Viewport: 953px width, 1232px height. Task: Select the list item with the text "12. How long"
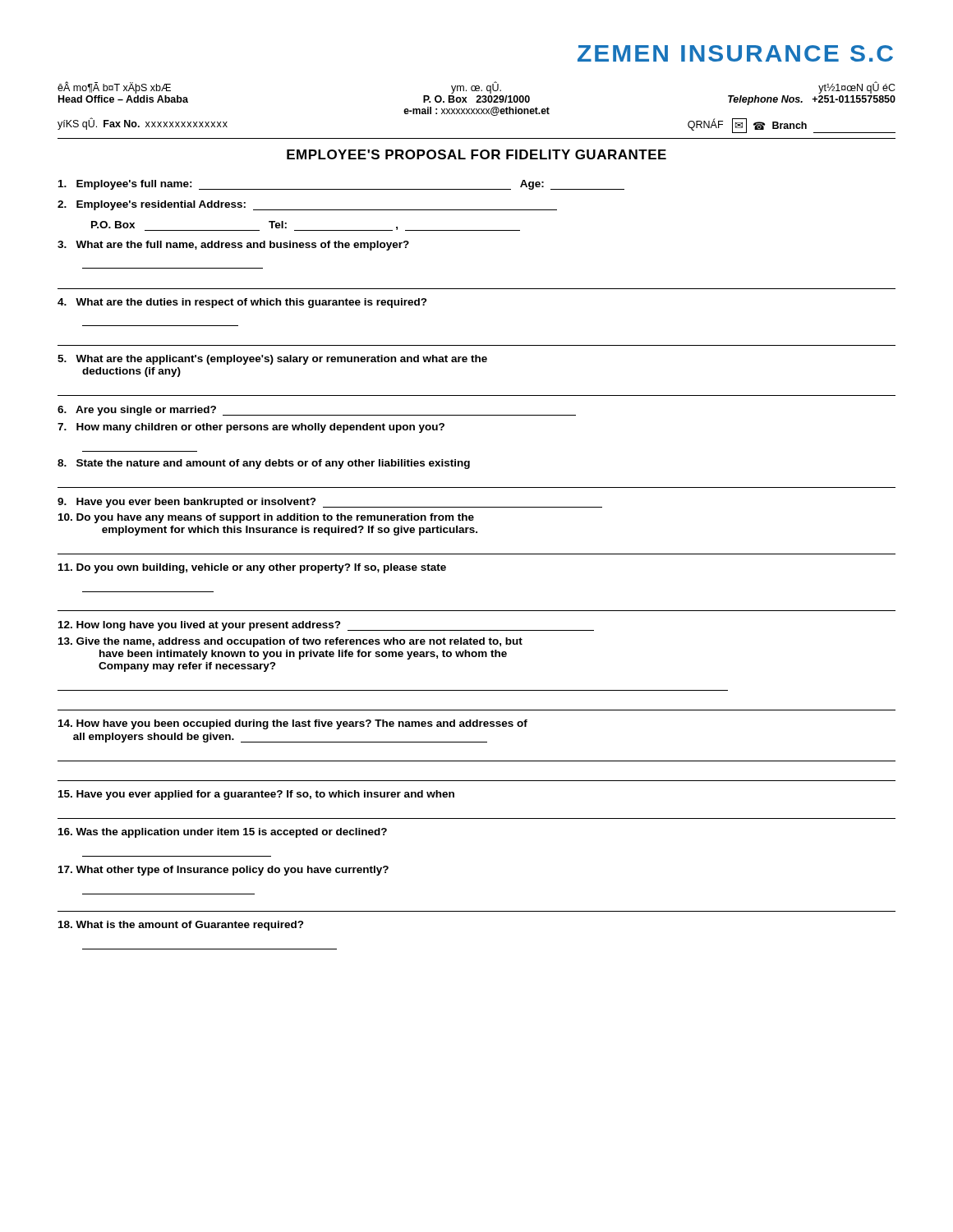coord(326,624)
